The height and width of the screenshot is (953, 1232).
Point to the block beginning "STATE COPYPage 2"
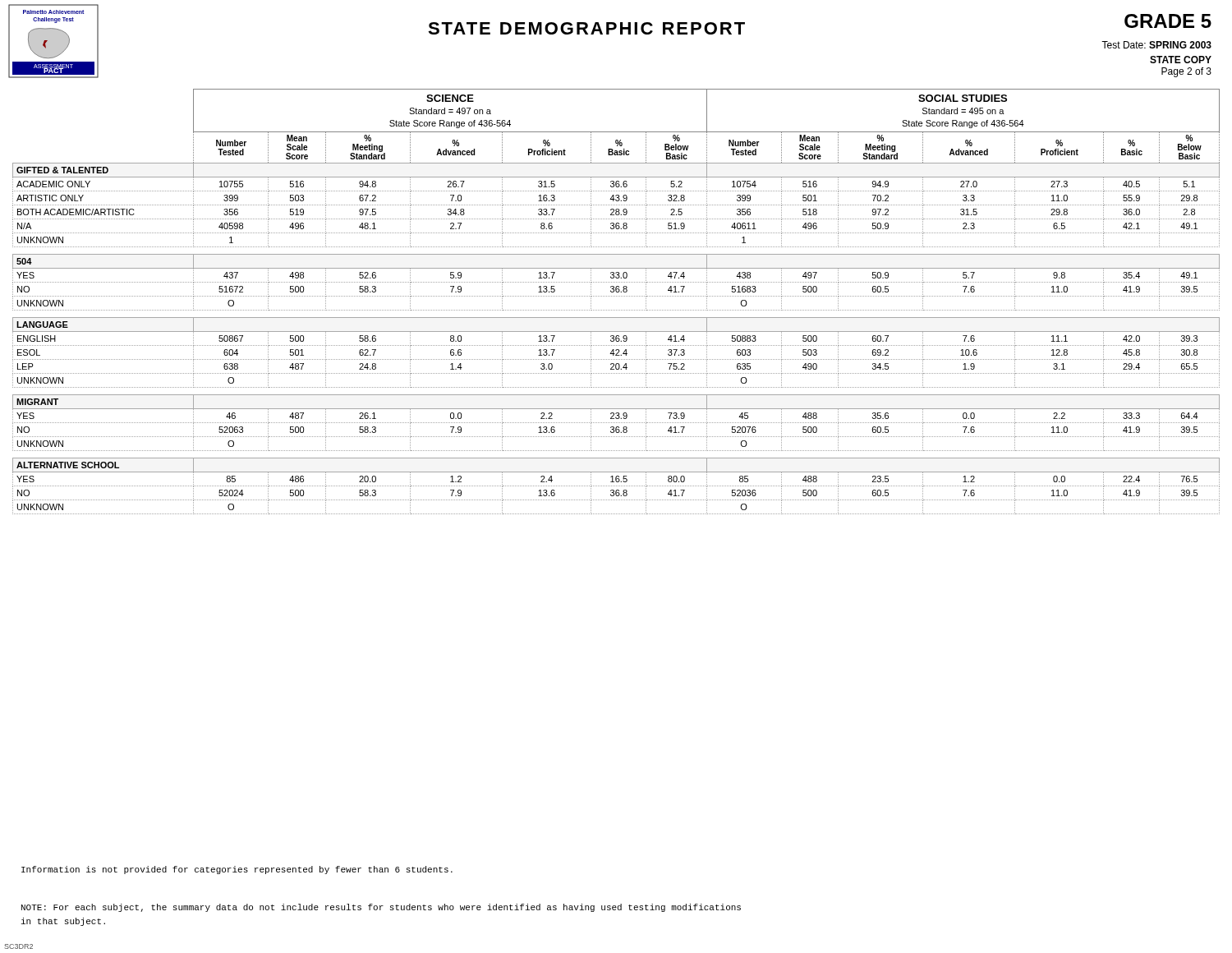(1181, 66)
